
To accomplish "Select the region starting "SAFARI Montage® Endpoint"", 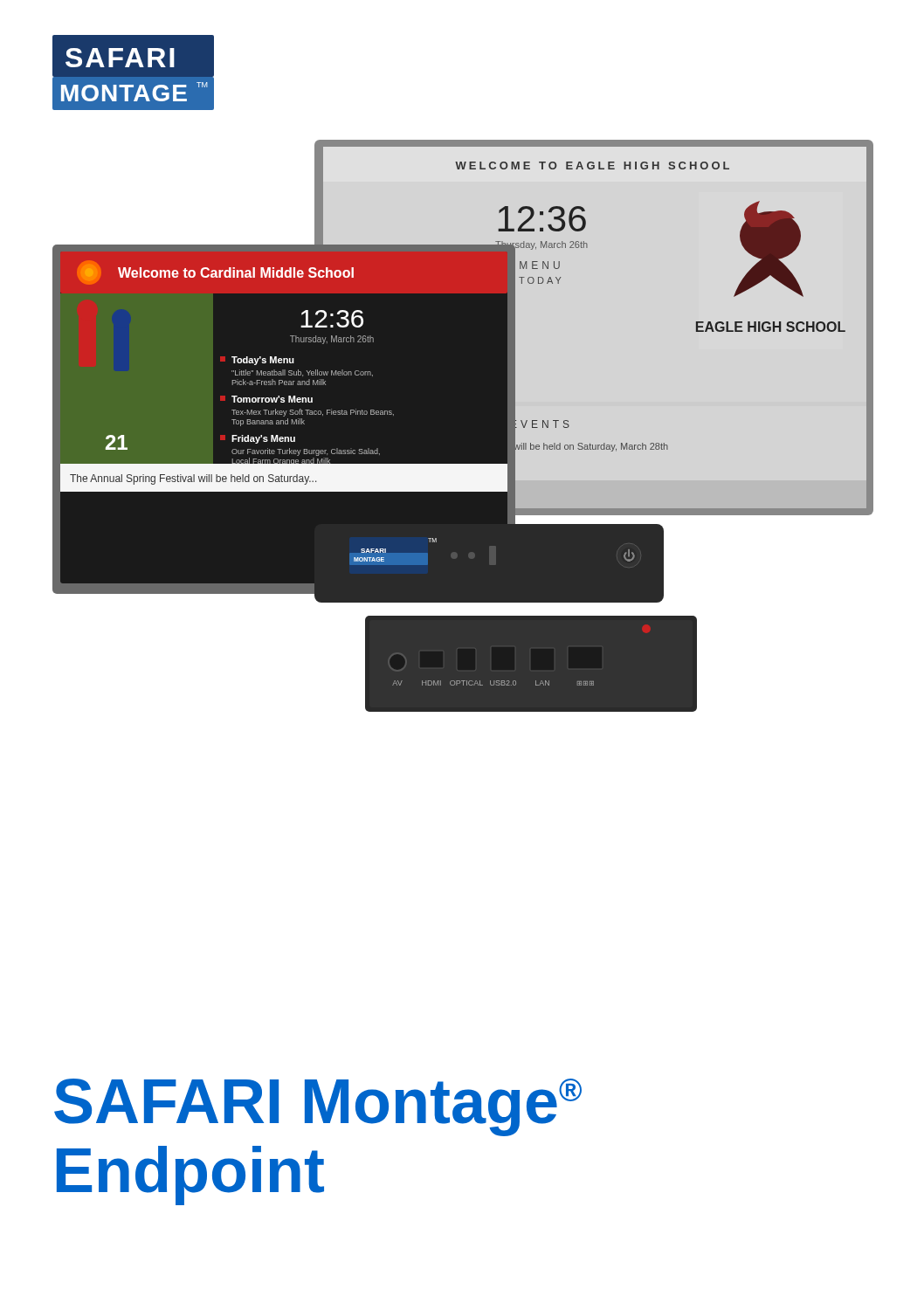I will pyautogui.click(x=445, y=1136).
